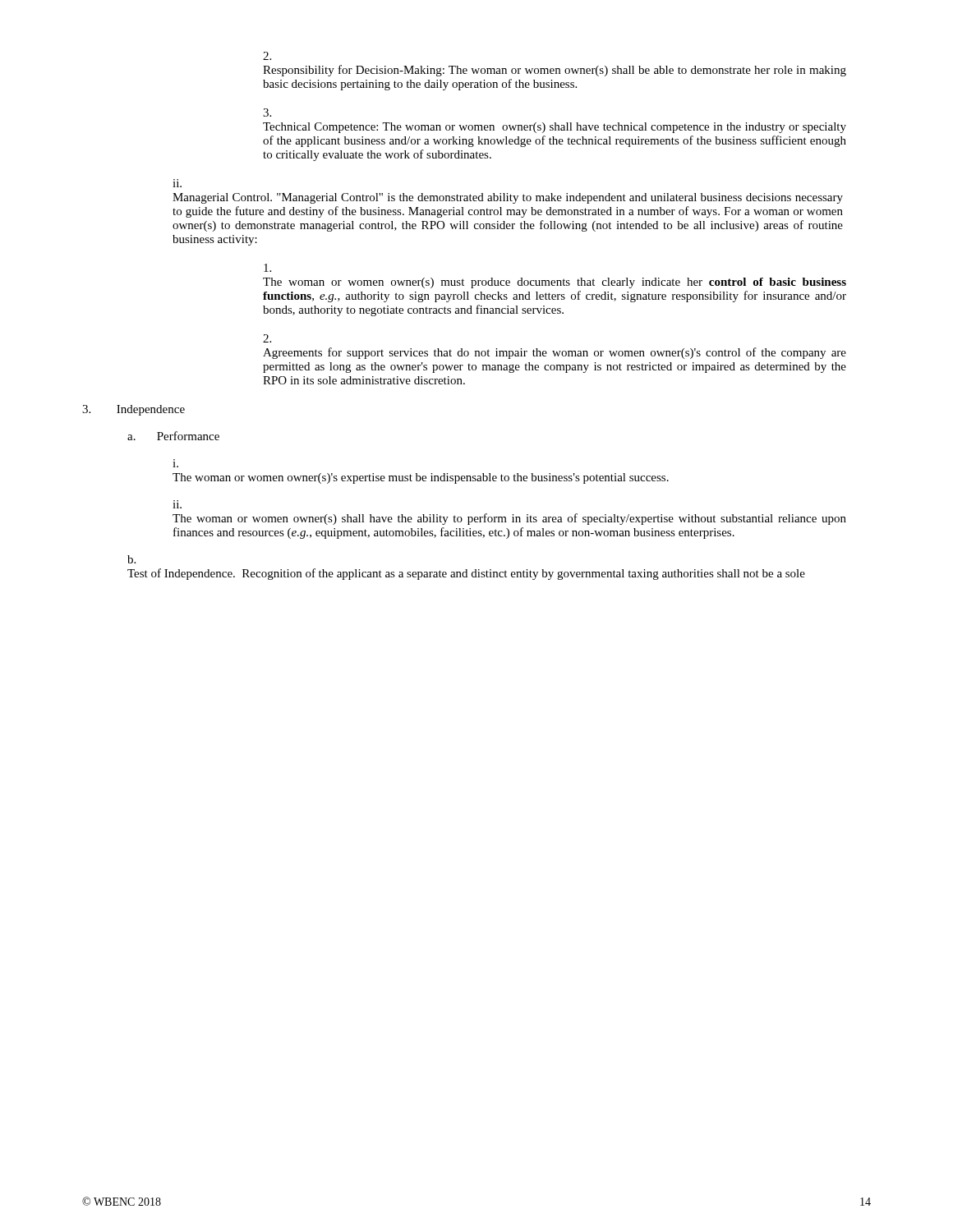Select the list item that says "i. The woman or"
The image size is (953, 1232).
point(511,471)
